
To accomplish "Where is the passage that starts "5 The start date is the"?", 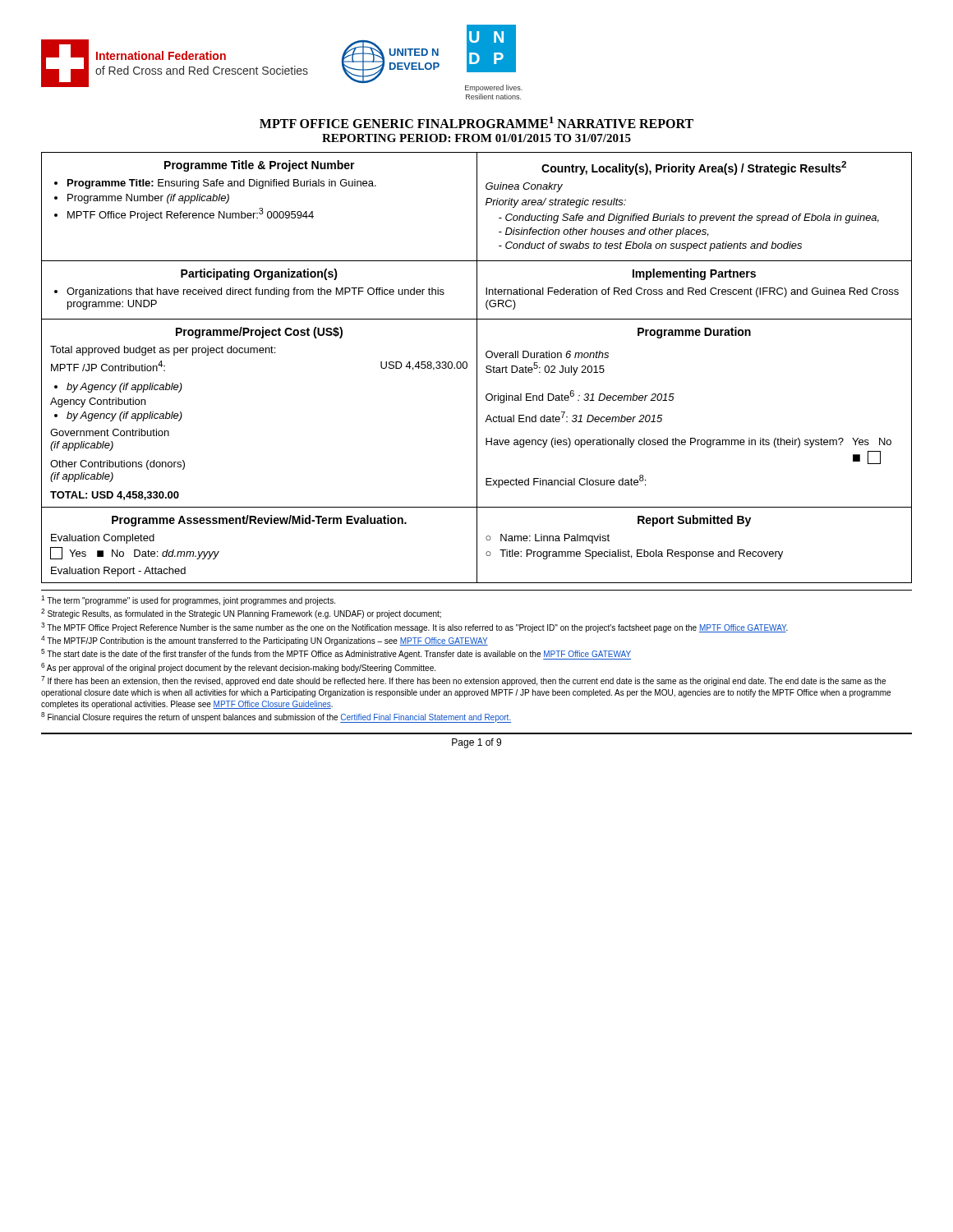I will pos(336,653).
